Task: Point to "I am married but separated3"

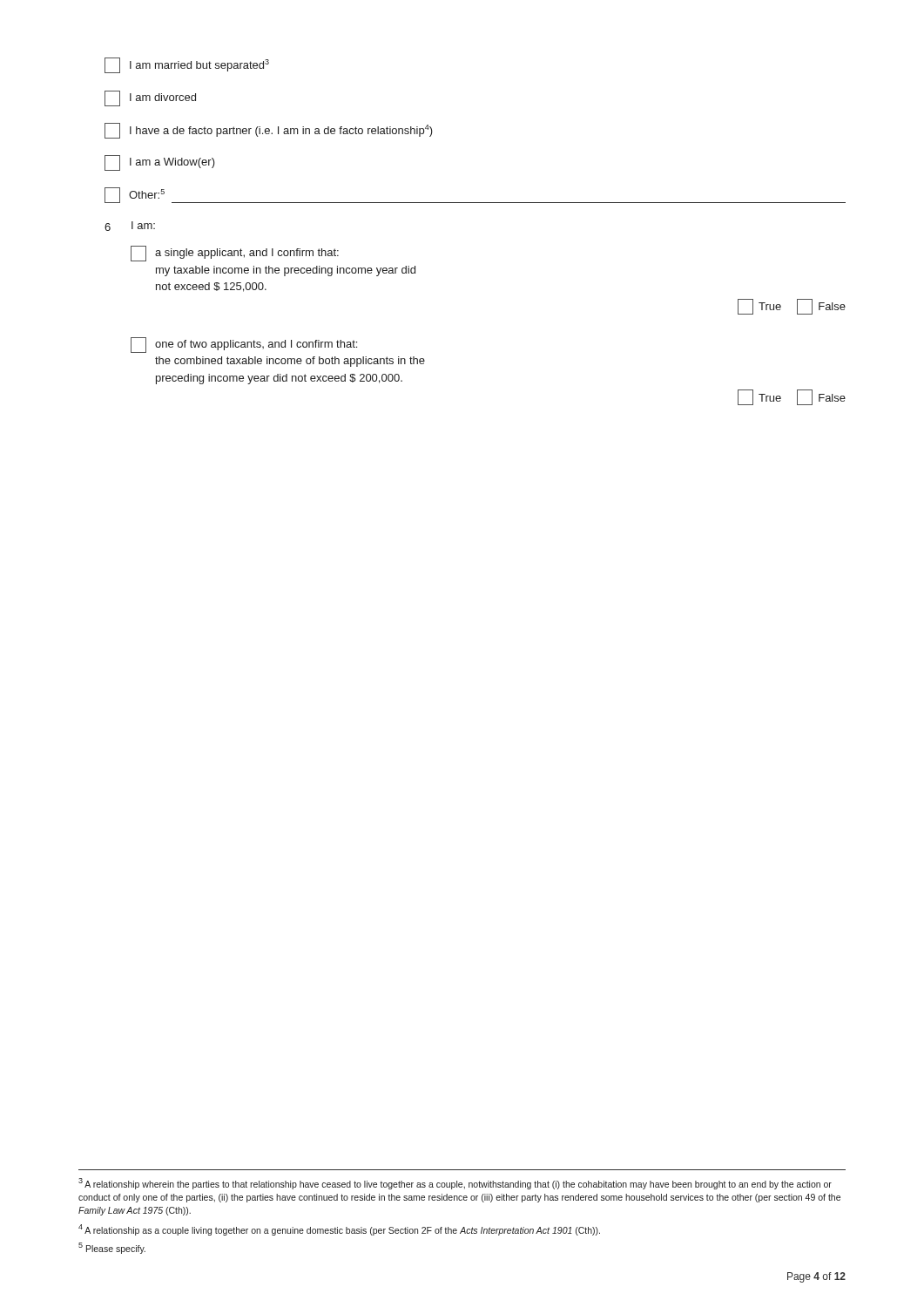Action: [x=187, y=65]
